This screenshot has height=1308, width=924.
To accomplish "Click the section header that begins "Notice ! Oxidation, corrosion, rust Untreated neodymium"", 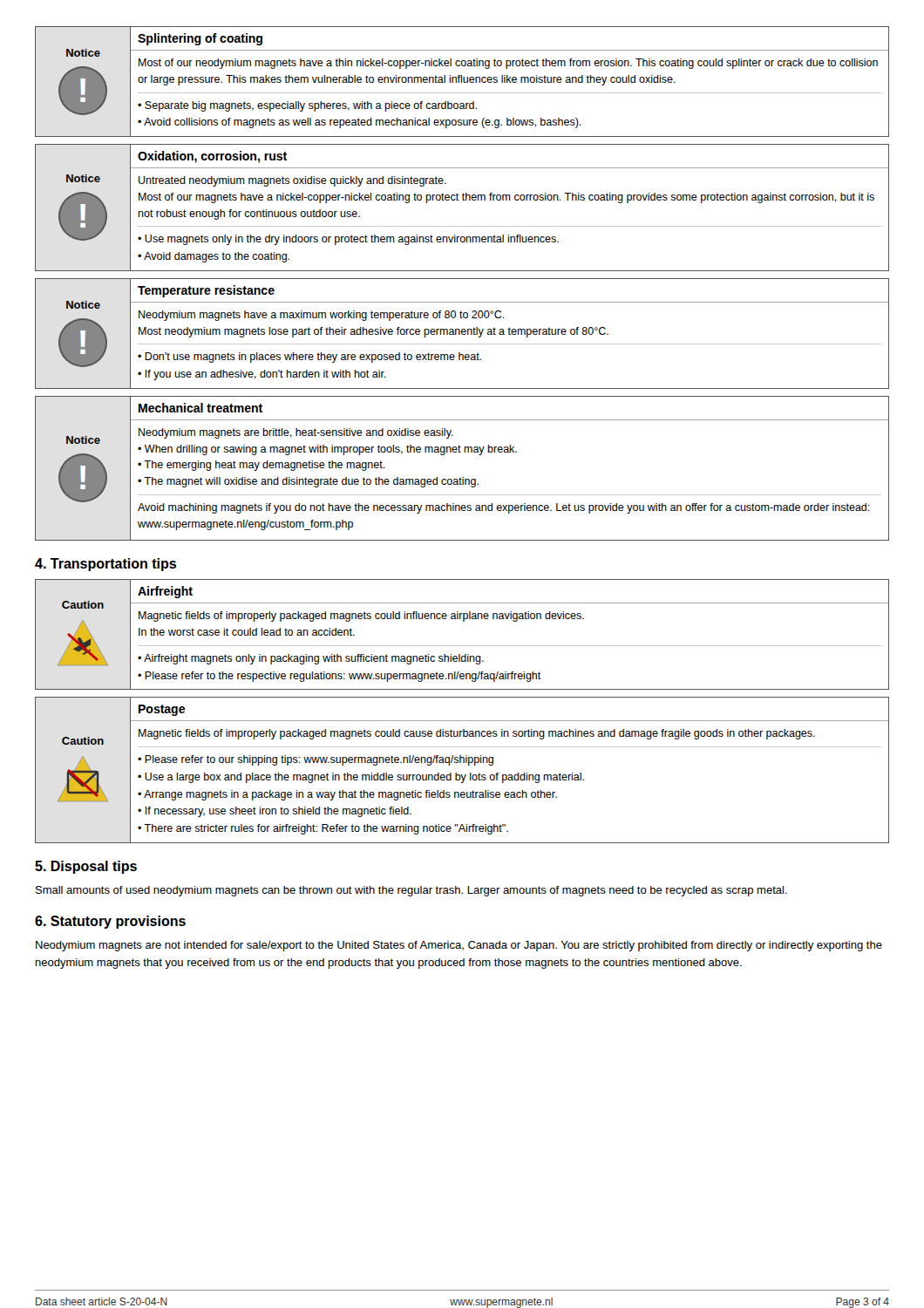I will [x=462, y=207].
